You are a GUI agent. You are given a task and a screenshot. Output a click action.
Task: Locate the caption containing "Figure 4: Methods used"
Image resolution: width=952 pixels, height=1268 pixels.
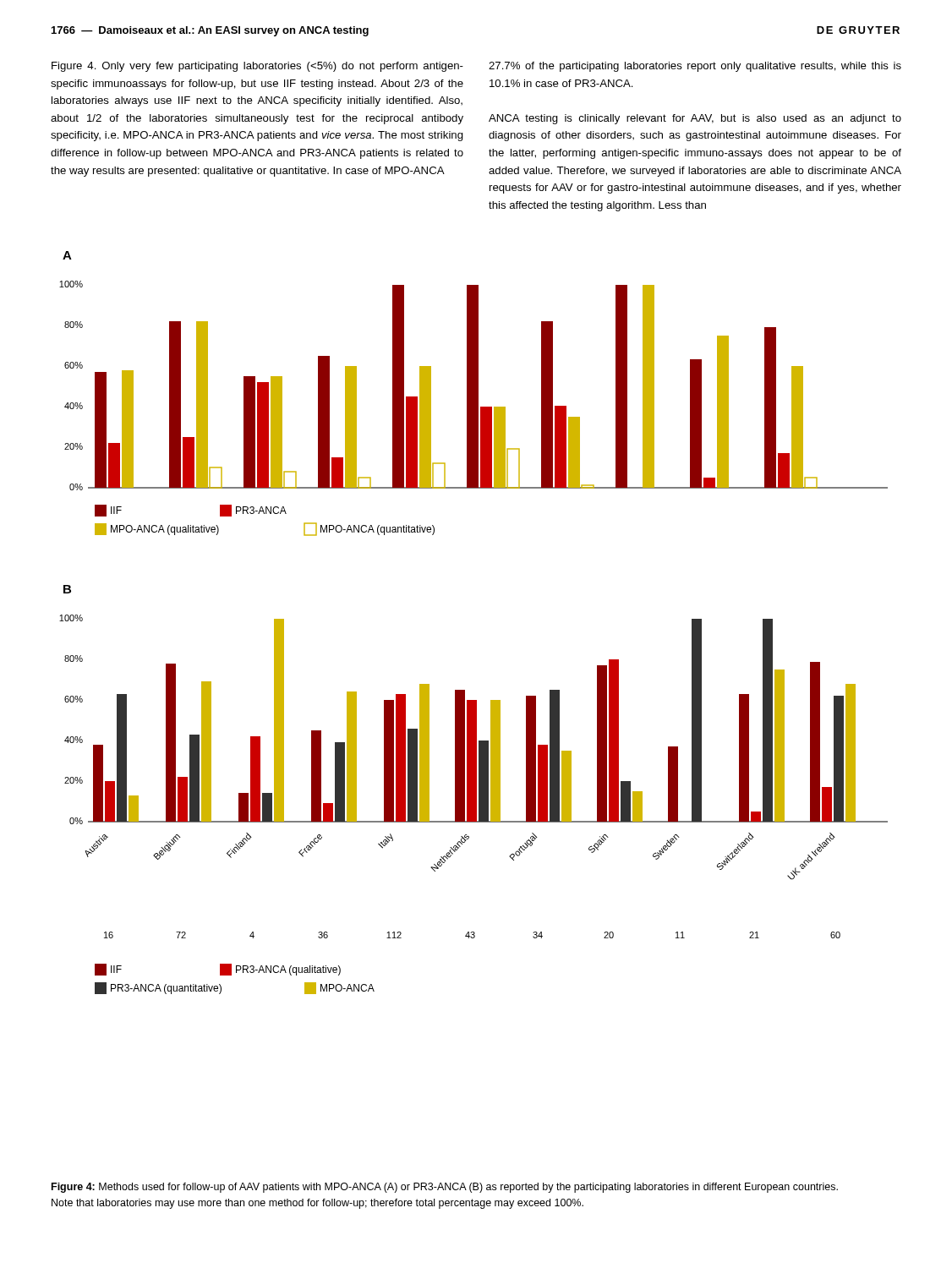pyautogui.click(x=445, y=1195)
